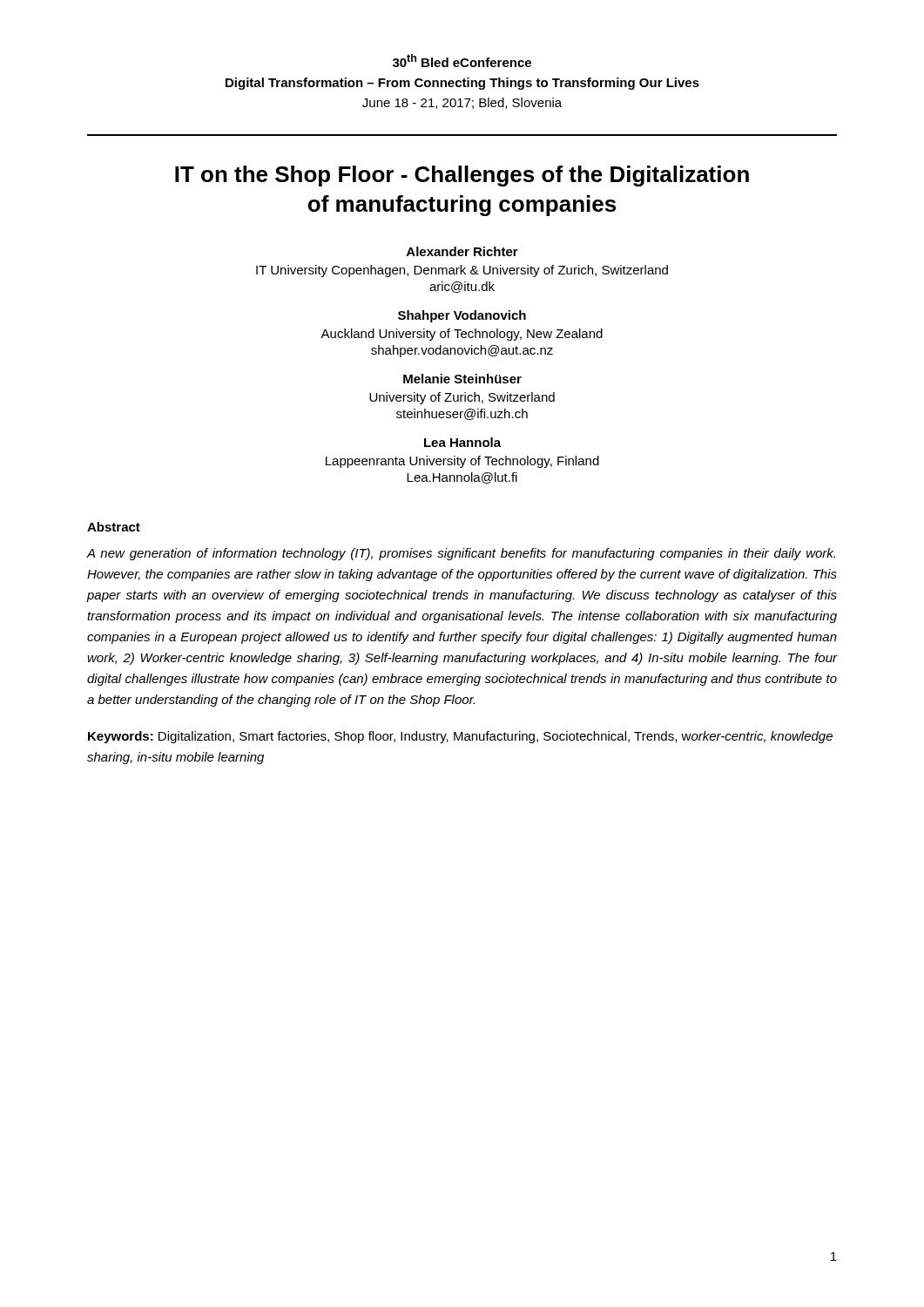Find a section header
Viewport: 924px width, 1307px height.
click(x=114, y=526)
